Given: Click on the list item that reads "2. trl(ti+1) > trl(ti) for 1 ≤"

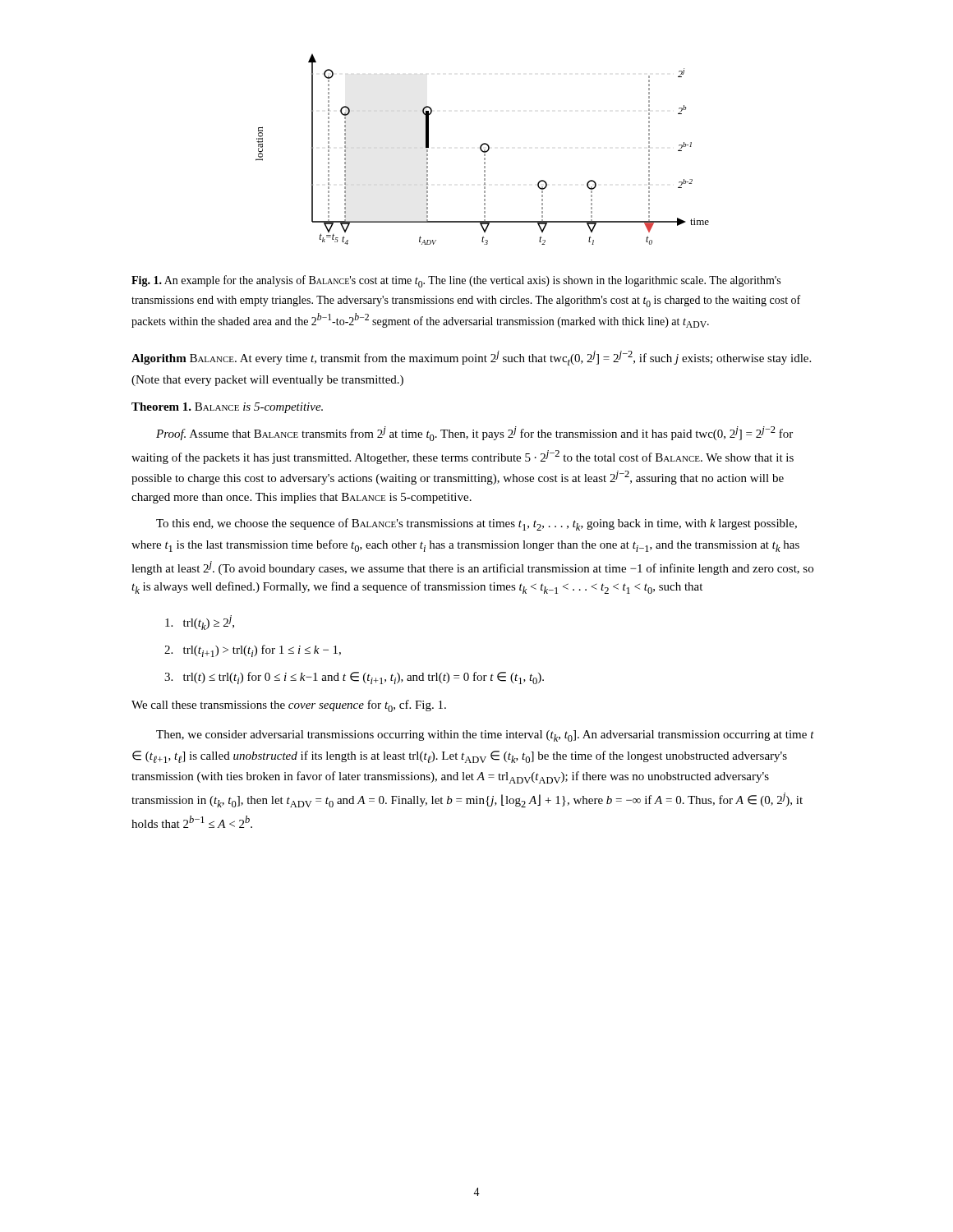Looking at the screenshot, I should (253, 651).
